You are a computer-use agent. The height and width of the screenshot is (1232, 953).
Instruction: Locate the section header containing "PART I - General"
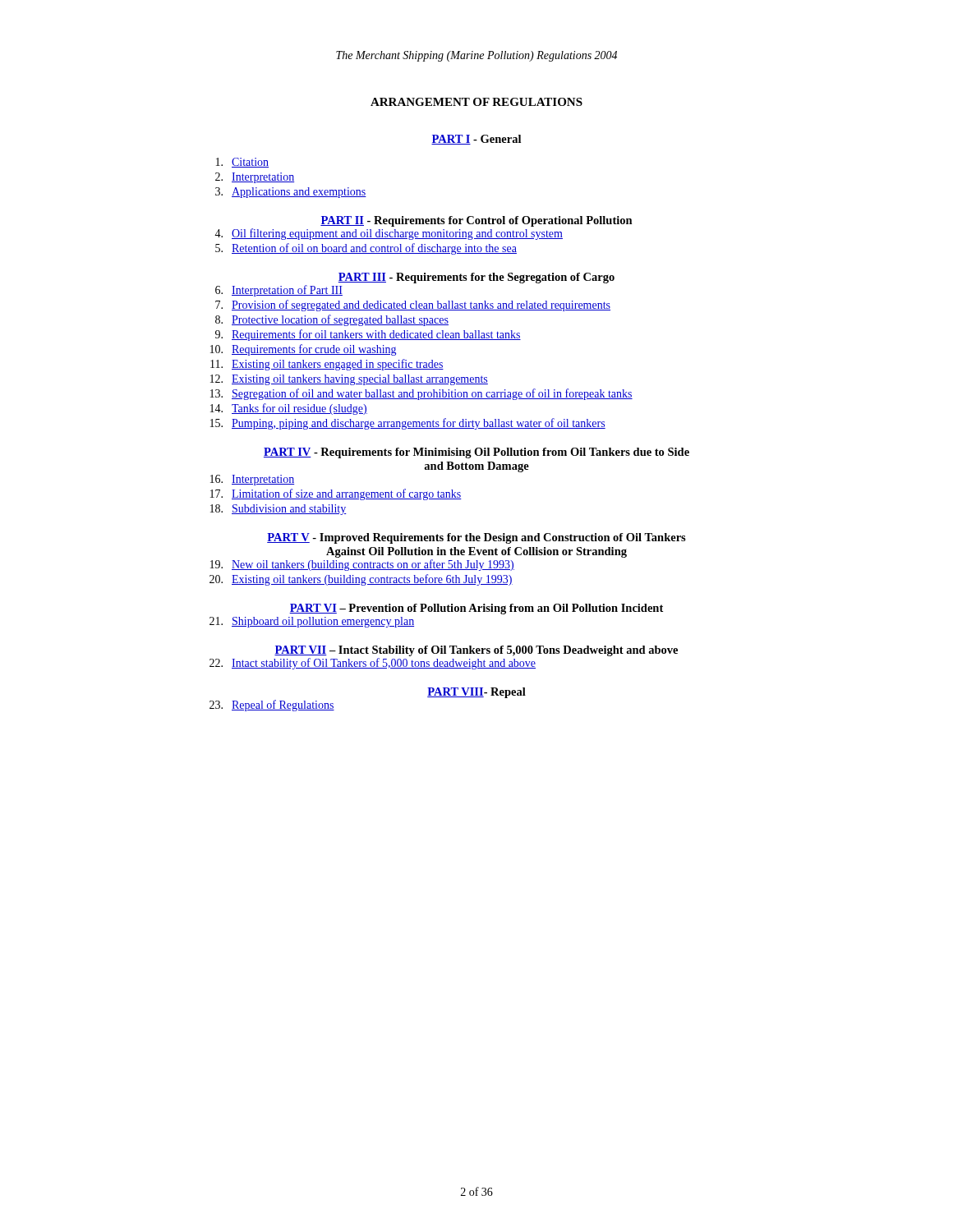coord(476,139)
